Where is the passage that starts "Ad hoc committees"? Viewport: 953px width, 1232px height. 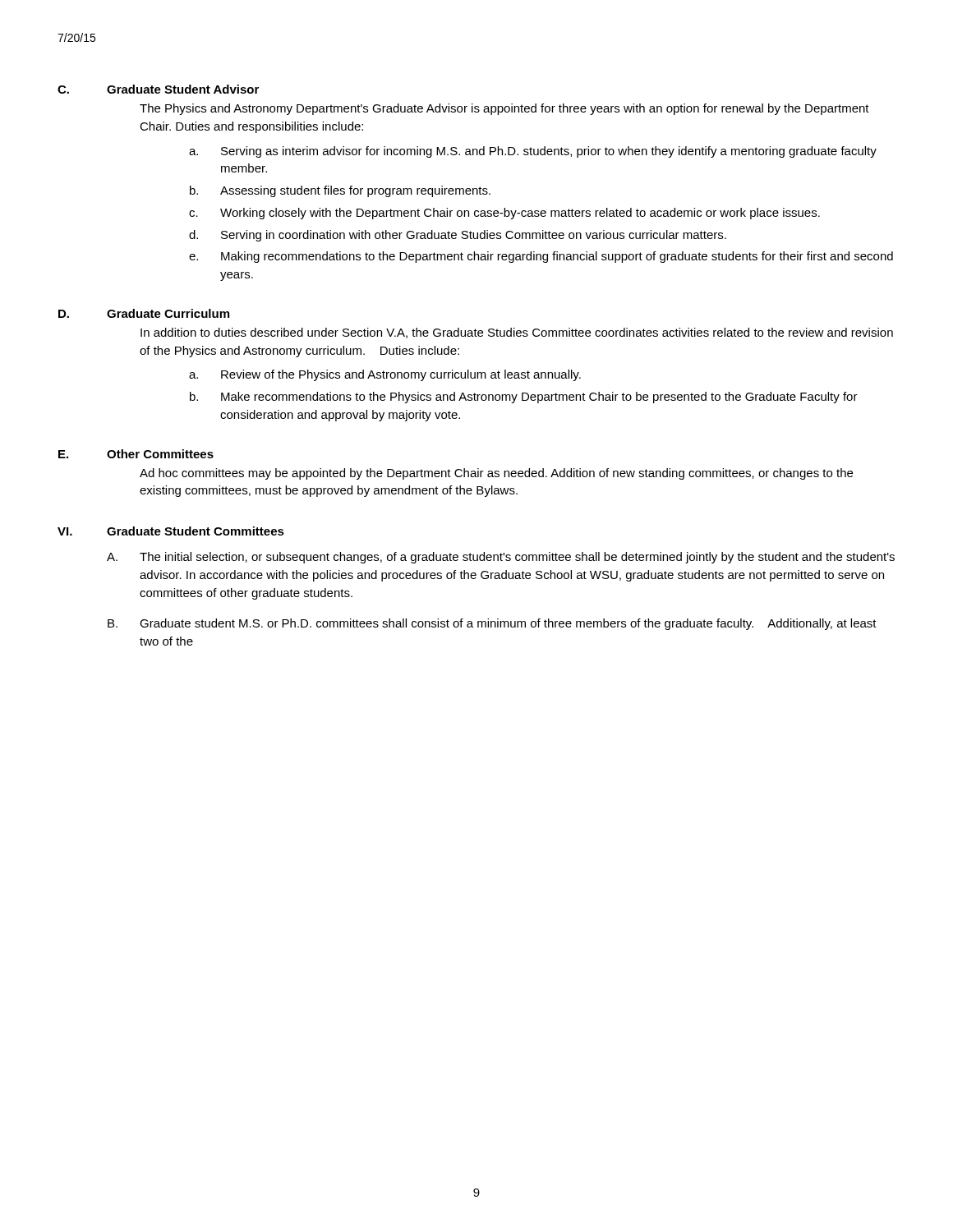click(497, 481)
